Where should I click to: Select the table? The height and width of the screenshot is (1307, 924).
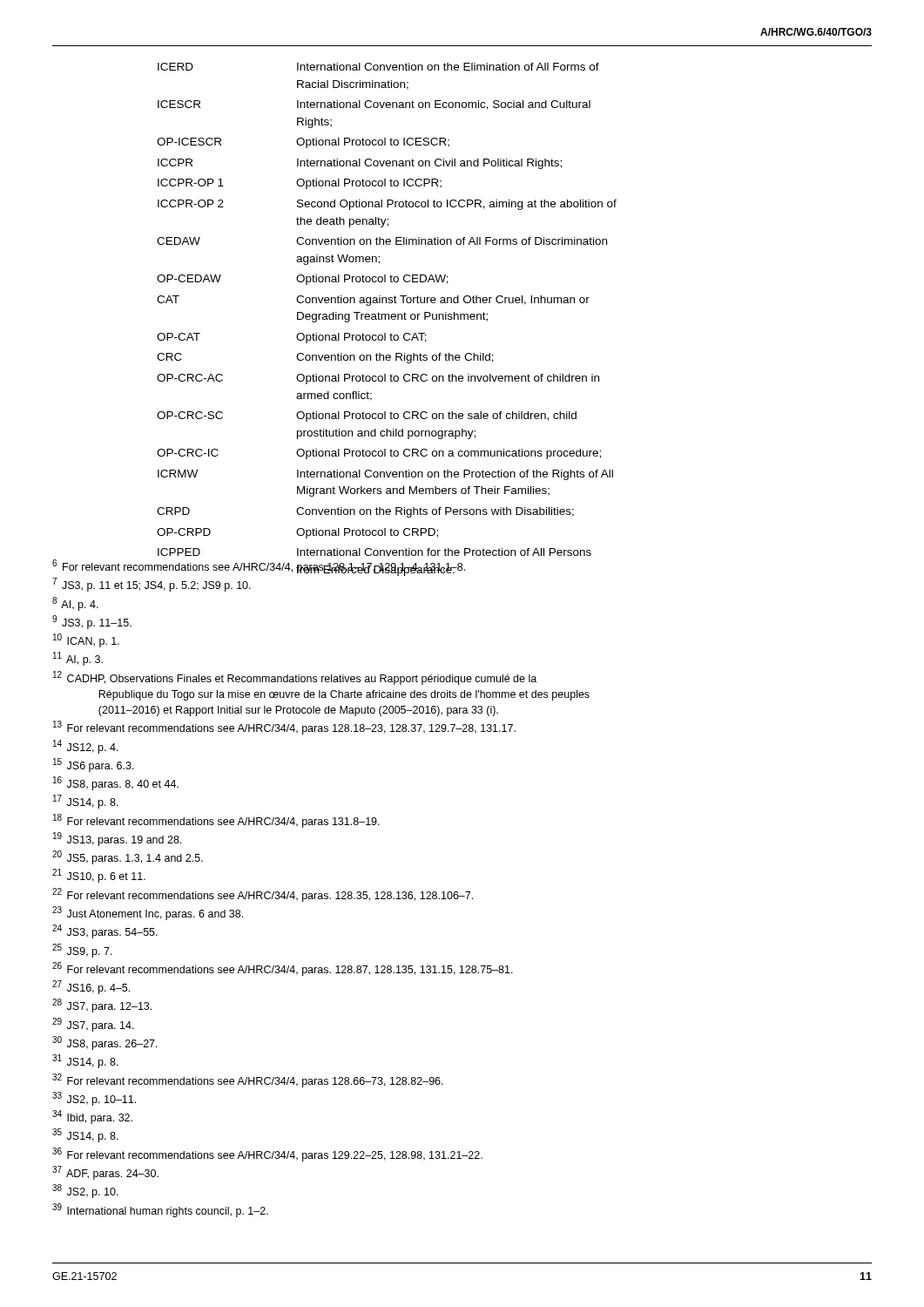pyautogui.click(x=514, y=318)
